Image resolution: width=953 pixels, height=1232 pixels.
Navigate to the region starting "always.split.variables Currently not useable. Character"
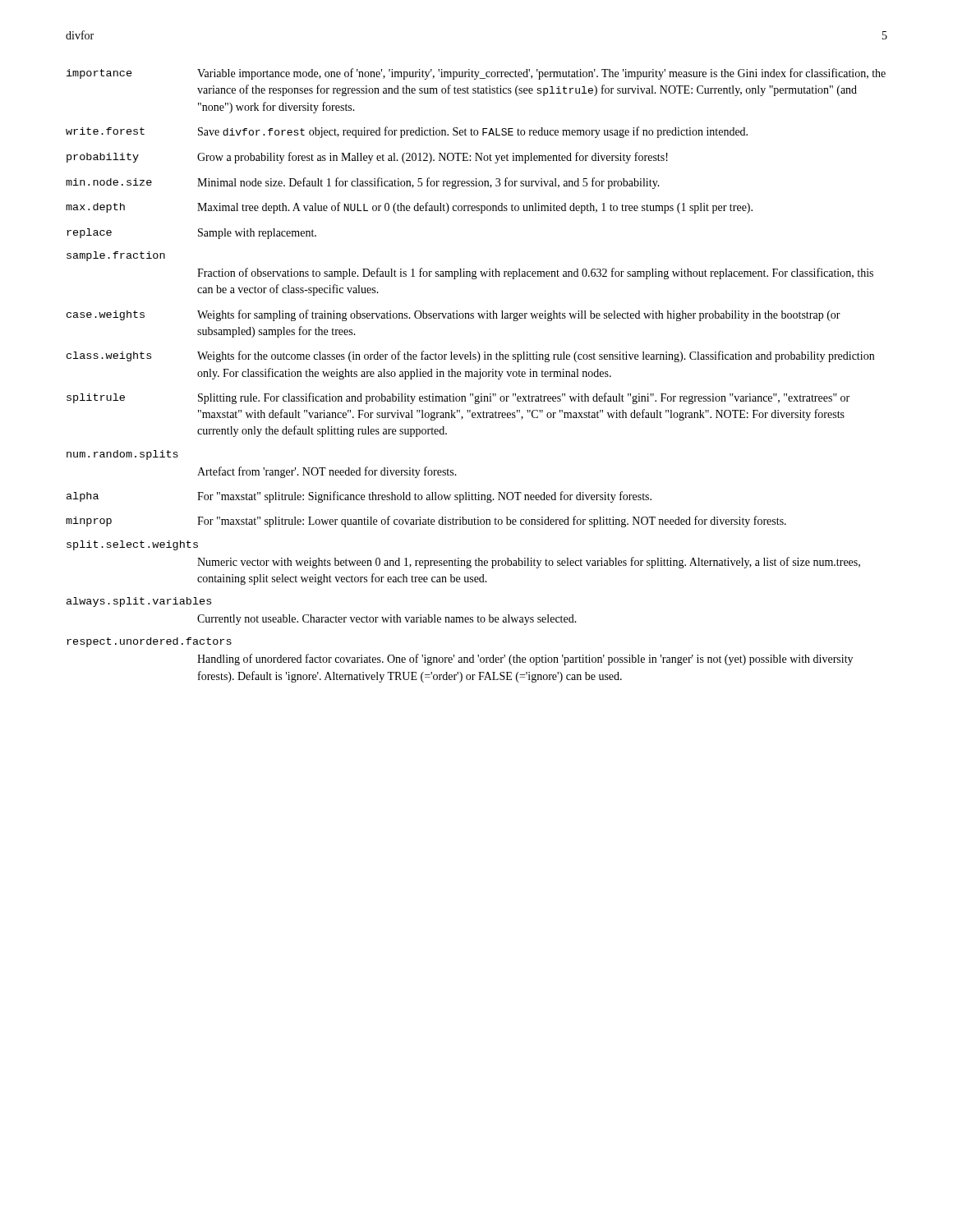476,612
